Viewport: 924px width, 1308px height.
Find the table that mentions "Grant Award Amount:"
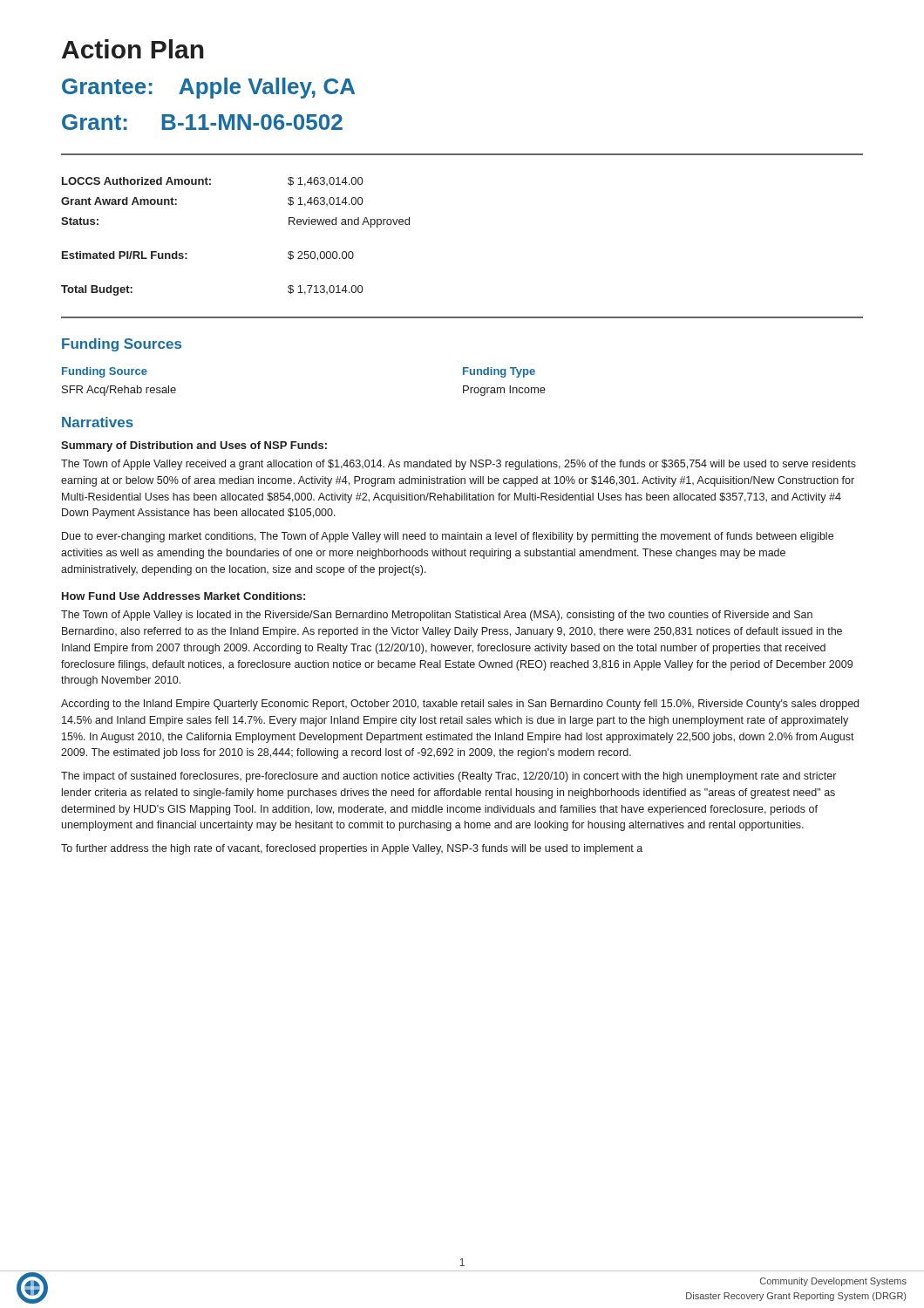(462, 235)
